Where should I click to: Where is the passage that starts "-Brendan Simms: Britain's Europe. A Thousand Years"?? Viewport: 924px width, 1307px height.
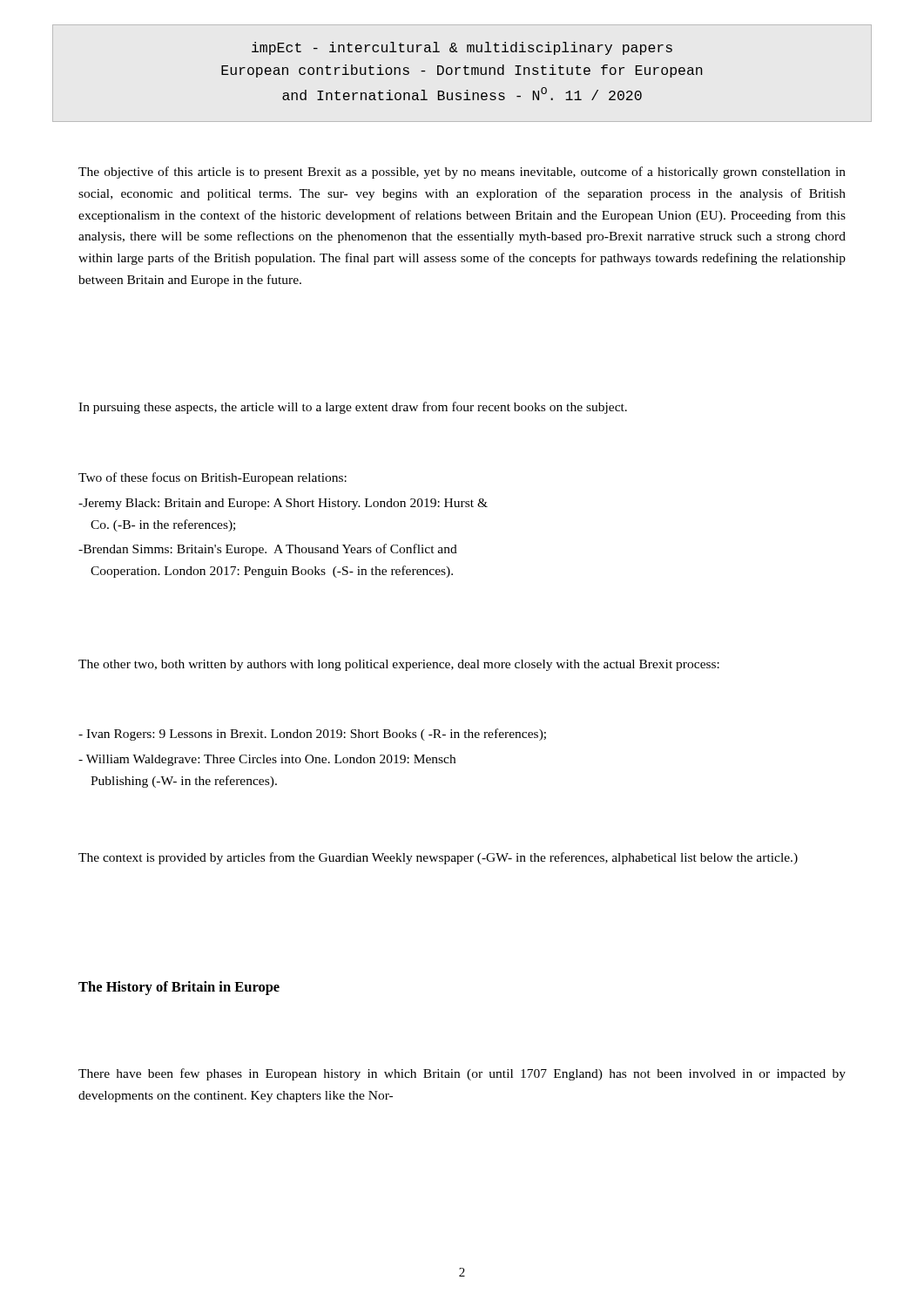[268, 560]
